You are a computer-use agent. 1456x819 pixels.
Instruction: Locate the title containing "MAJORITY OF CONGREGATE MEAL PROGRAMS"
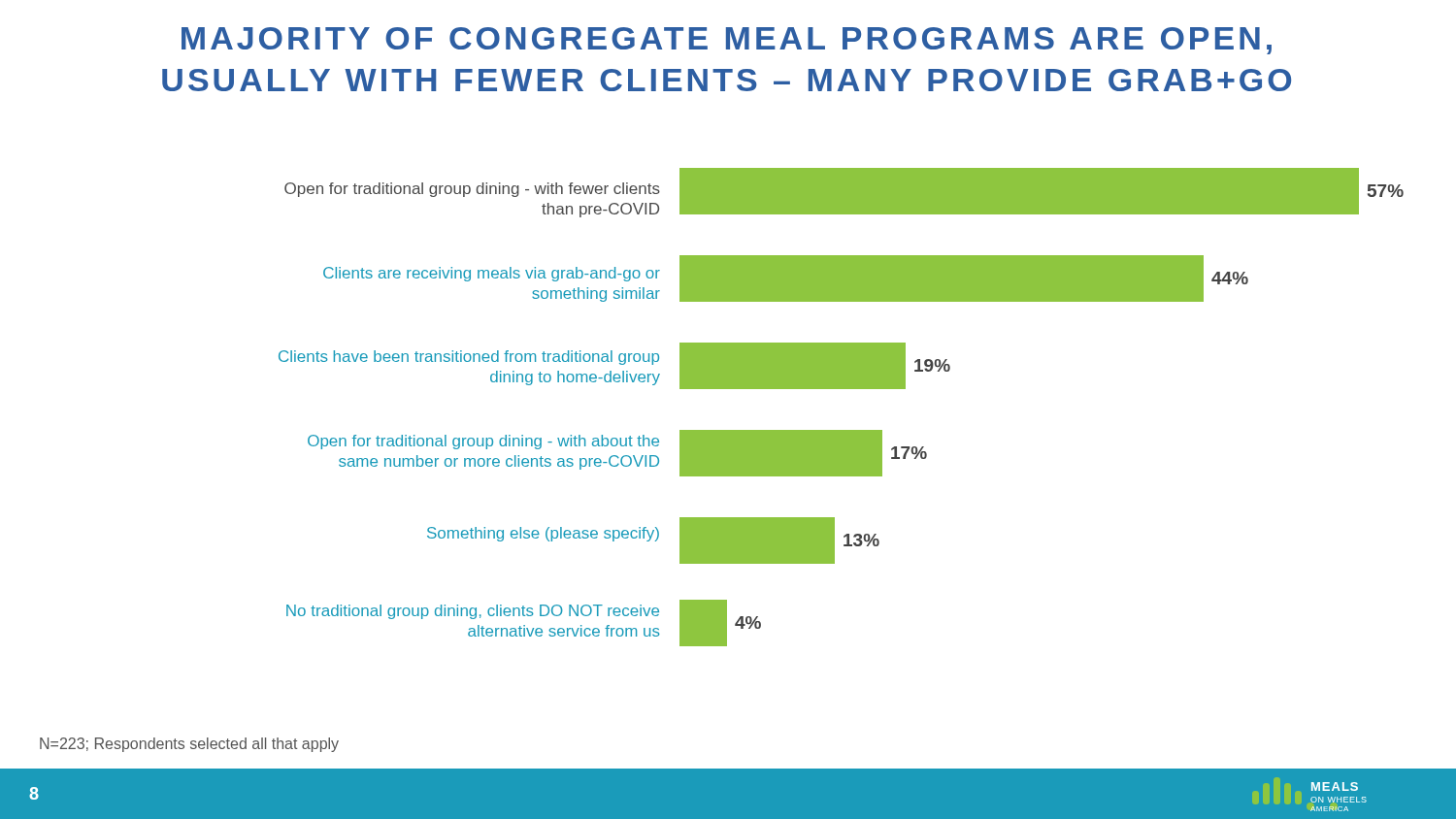tap(728, 59)
